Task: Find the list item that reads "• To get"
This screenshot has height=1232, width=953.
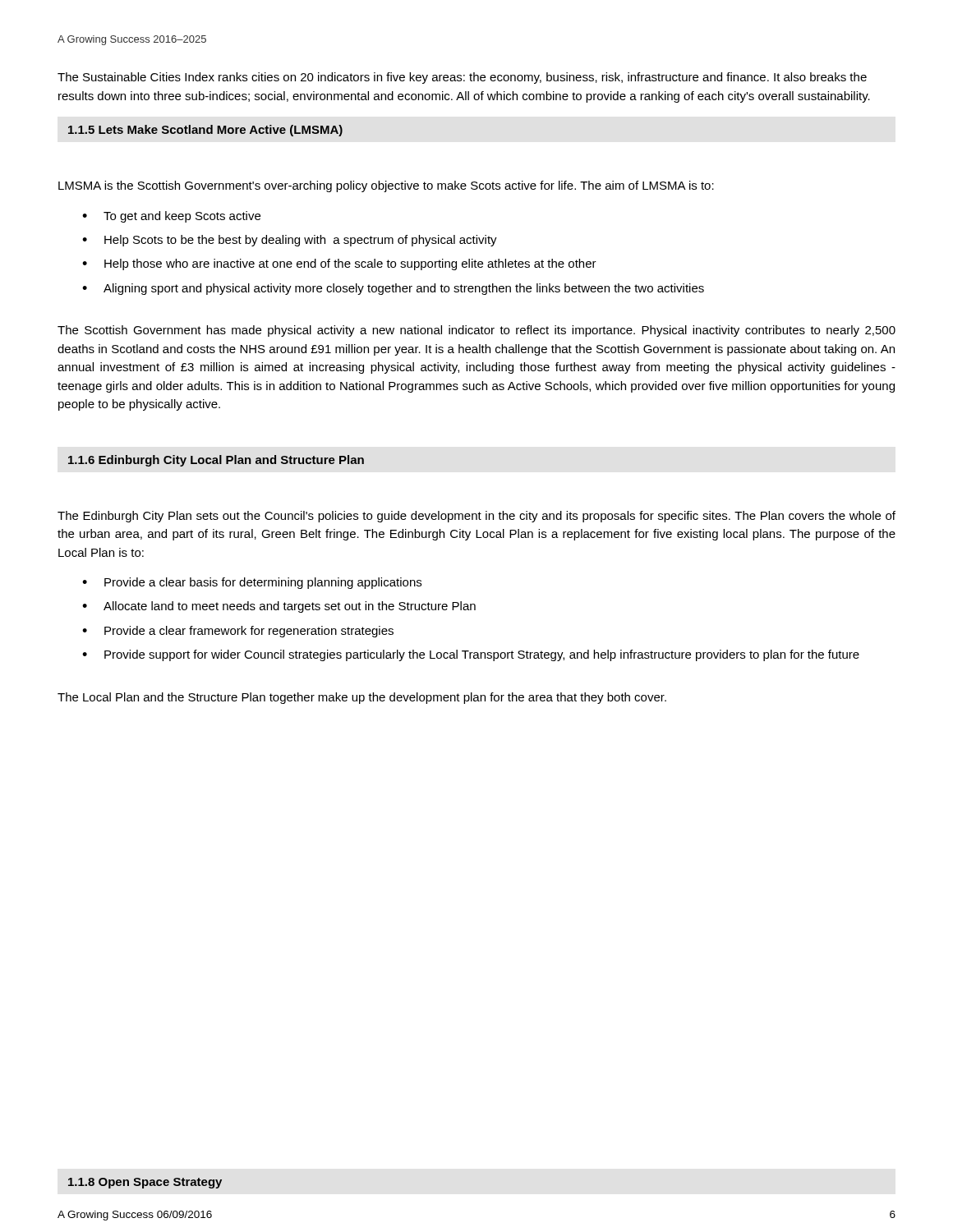Action: (171, 217)
